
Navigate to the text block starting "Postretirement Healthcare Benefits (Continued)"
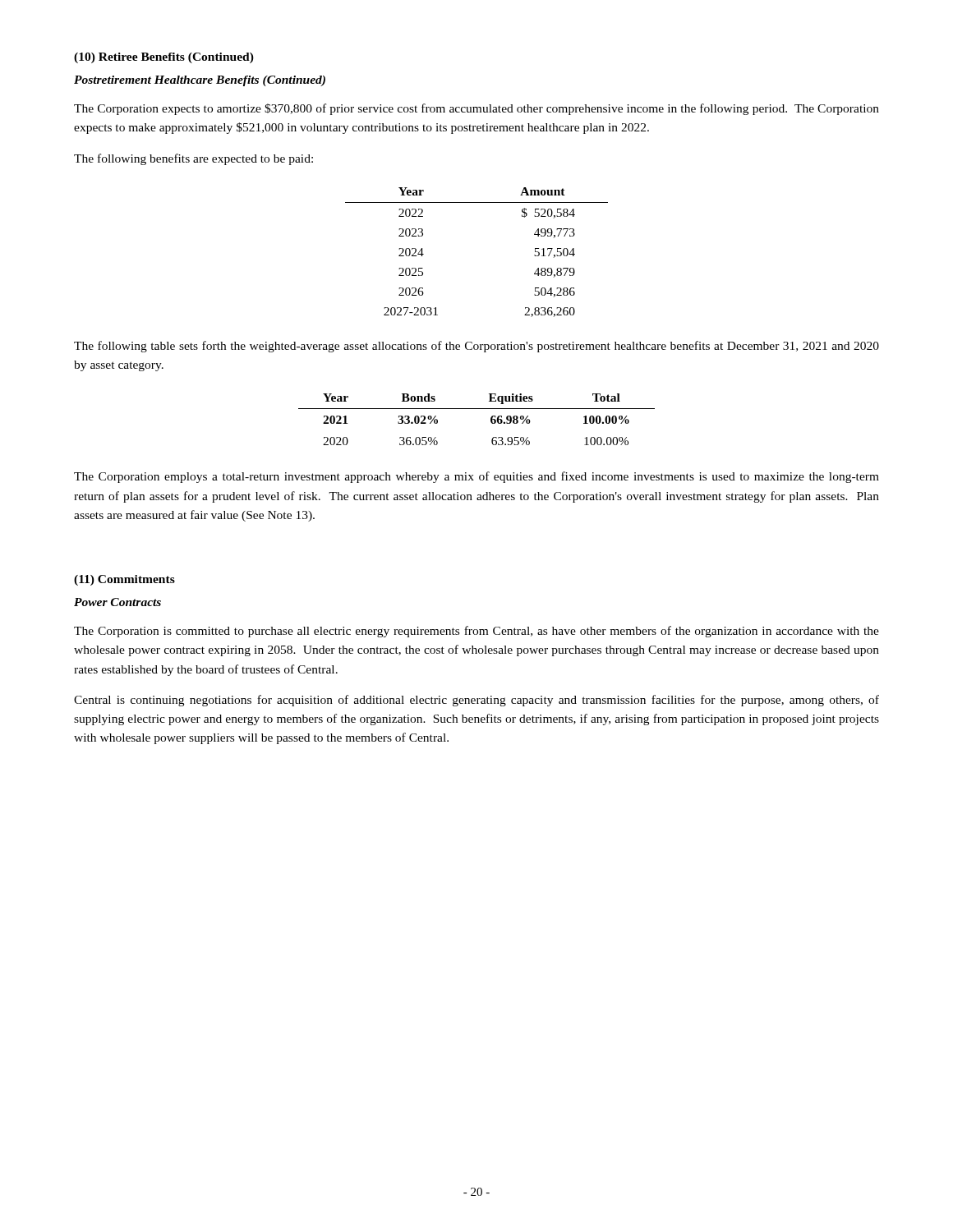tap(200, 79)
